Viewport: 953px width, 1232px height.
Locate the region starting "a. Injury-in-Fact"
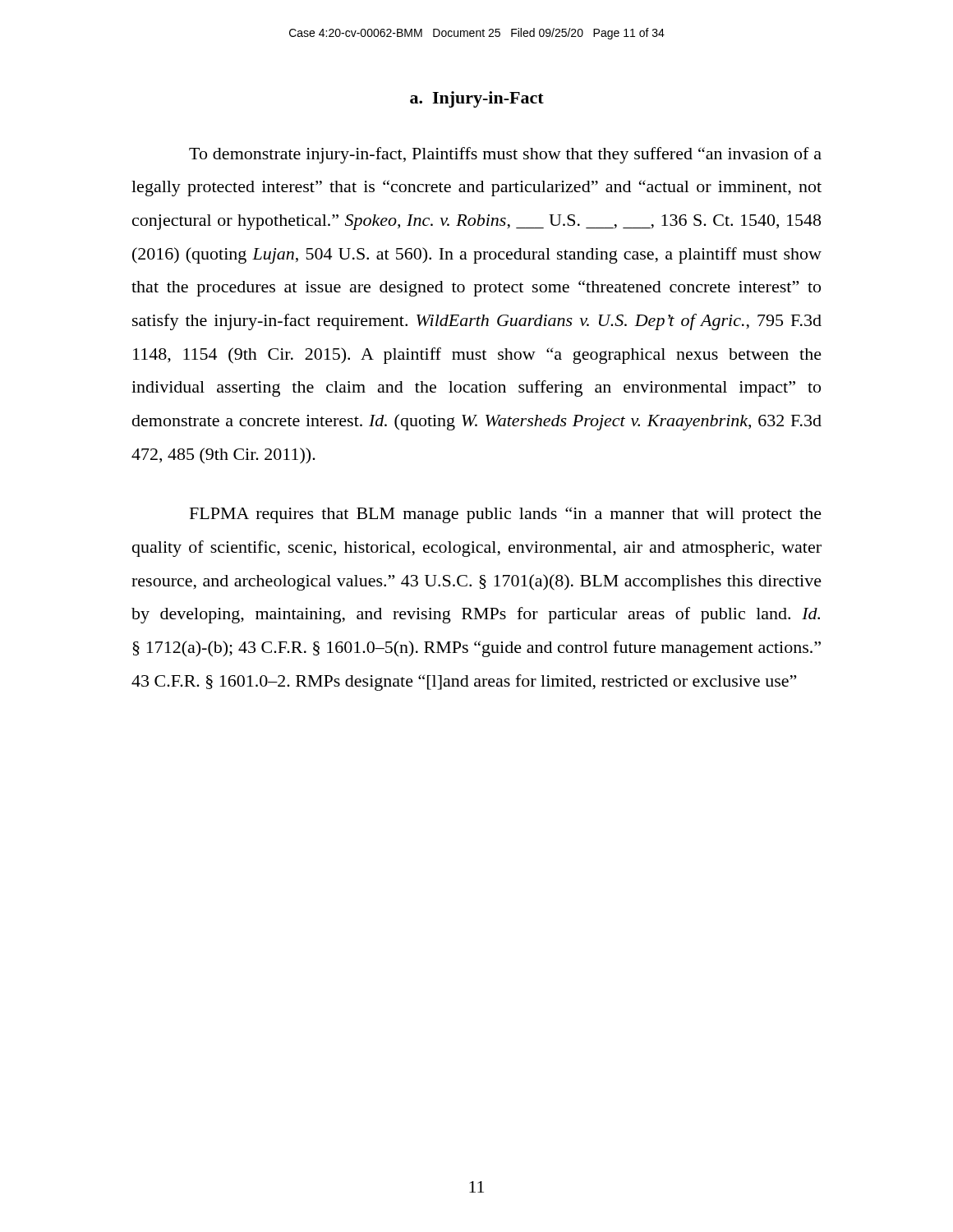(x=476, y=97)
